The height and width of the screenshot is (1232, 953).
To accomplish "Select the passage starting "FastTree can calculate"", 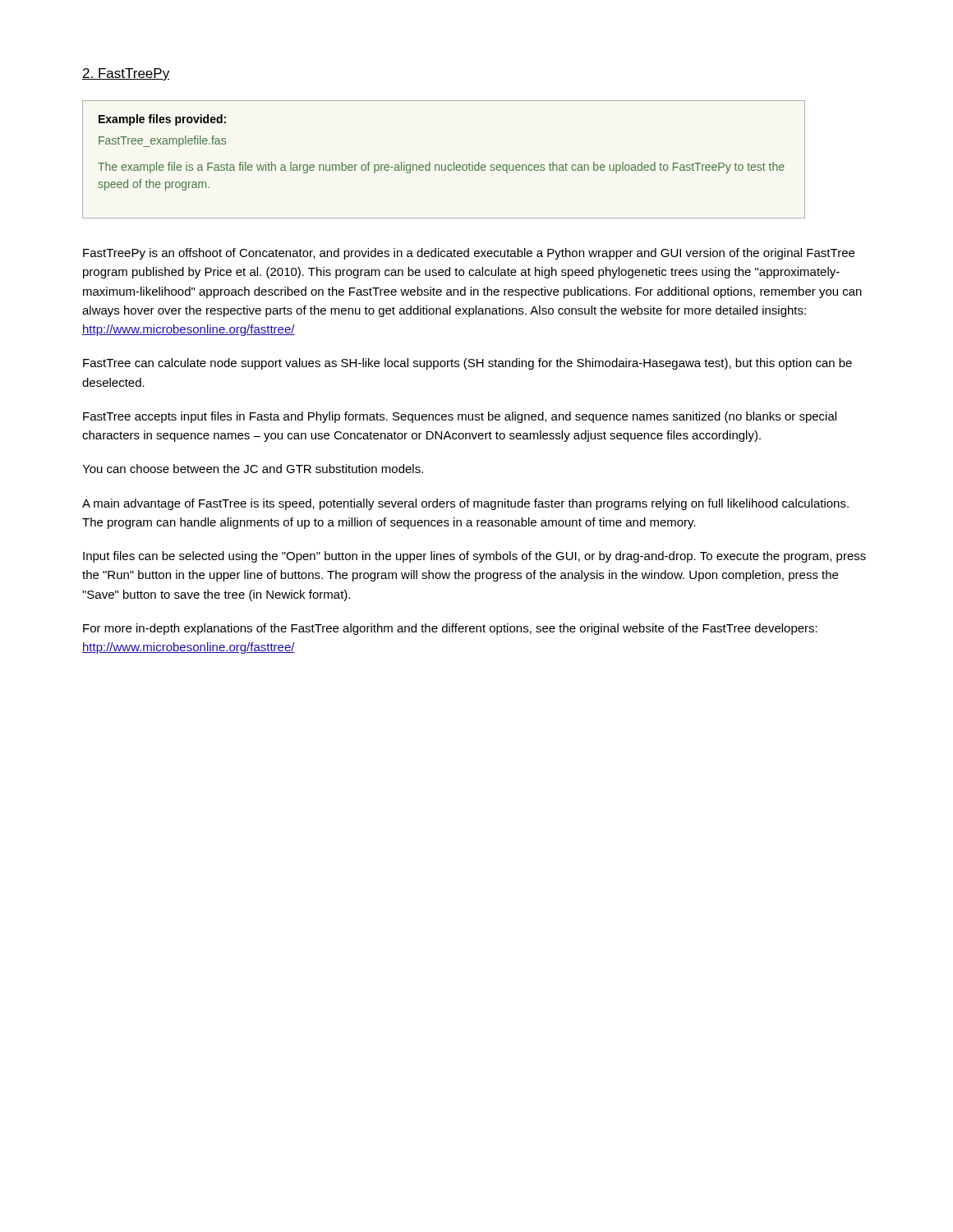I will (x=476, y=372).
